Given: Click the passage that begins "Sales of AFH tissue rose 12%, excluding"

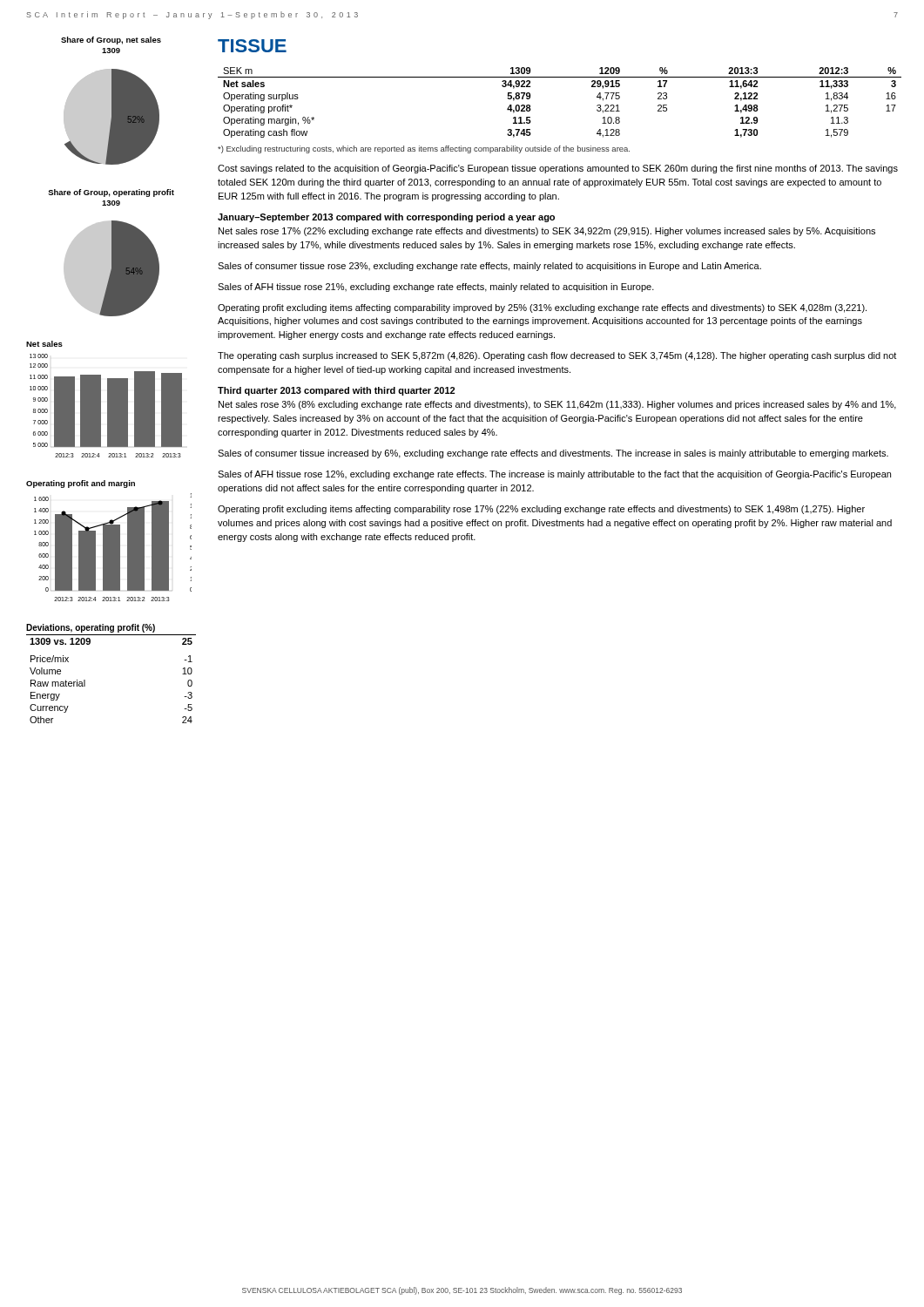Looking at the screenshot, I should coord(555,481).
